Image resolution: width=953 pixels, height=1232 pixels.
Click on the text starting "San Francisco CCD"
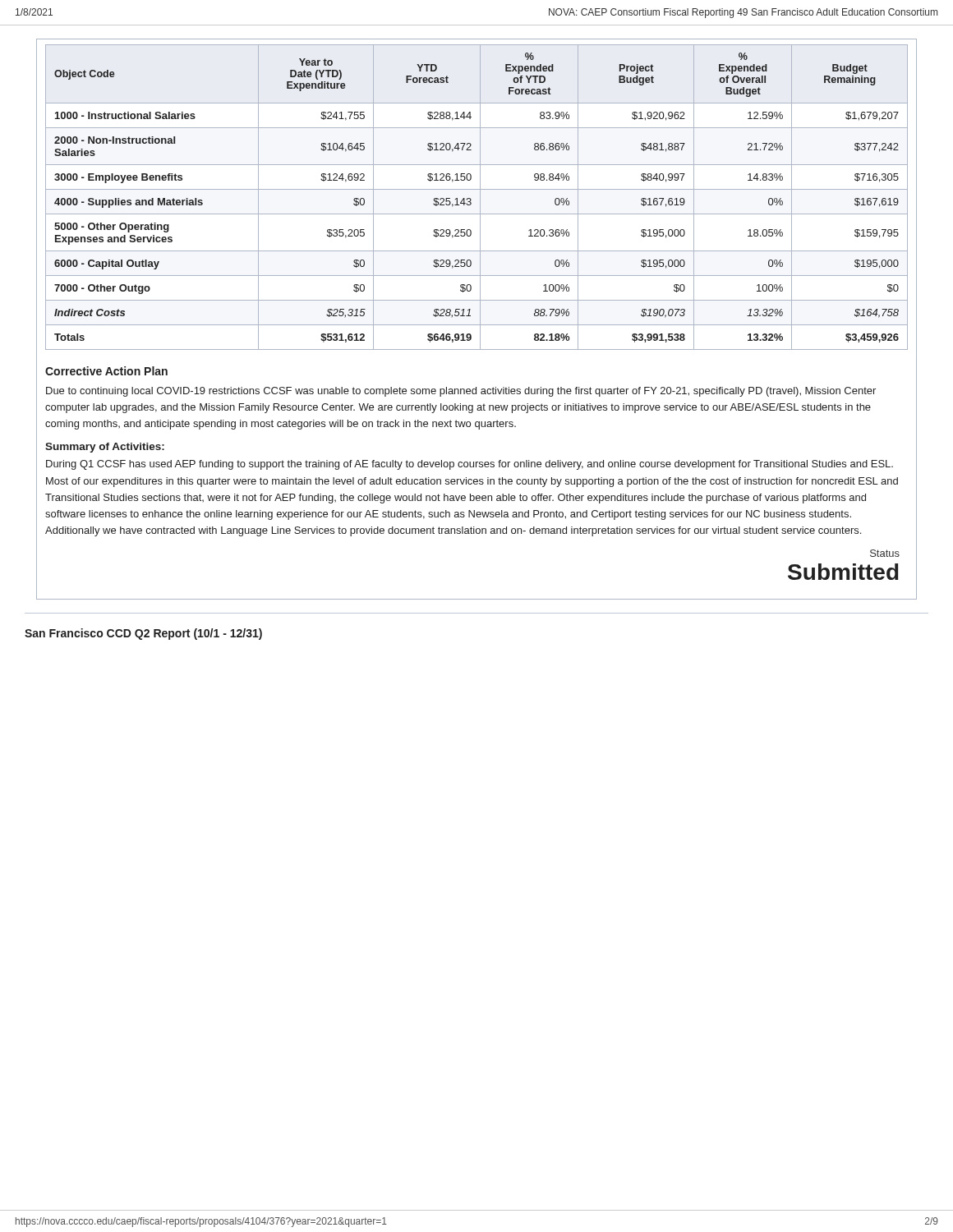click(144, 633)
